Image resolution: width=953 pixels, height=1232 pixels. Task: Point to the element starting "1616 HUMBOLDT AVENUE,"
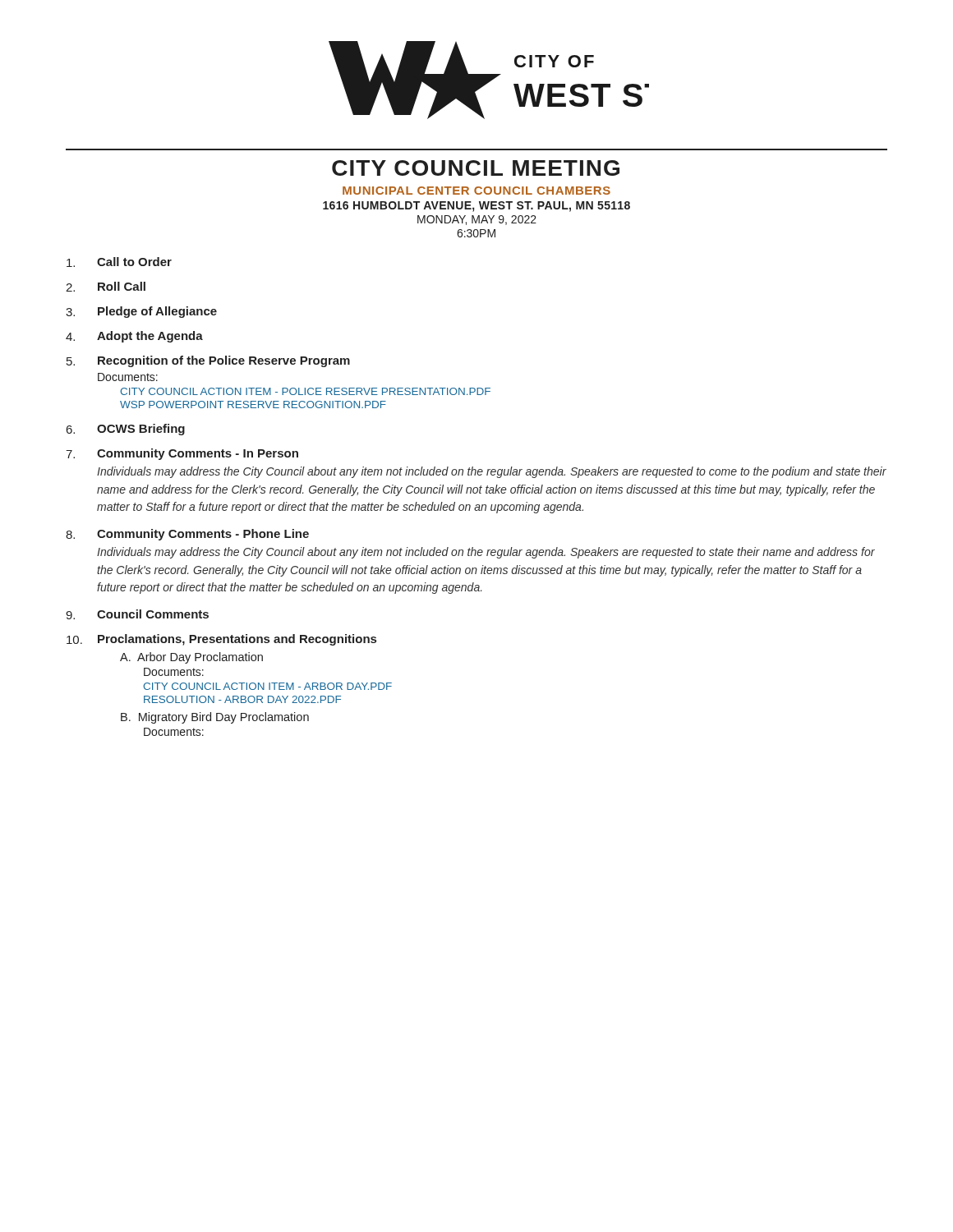coord(476,205)
